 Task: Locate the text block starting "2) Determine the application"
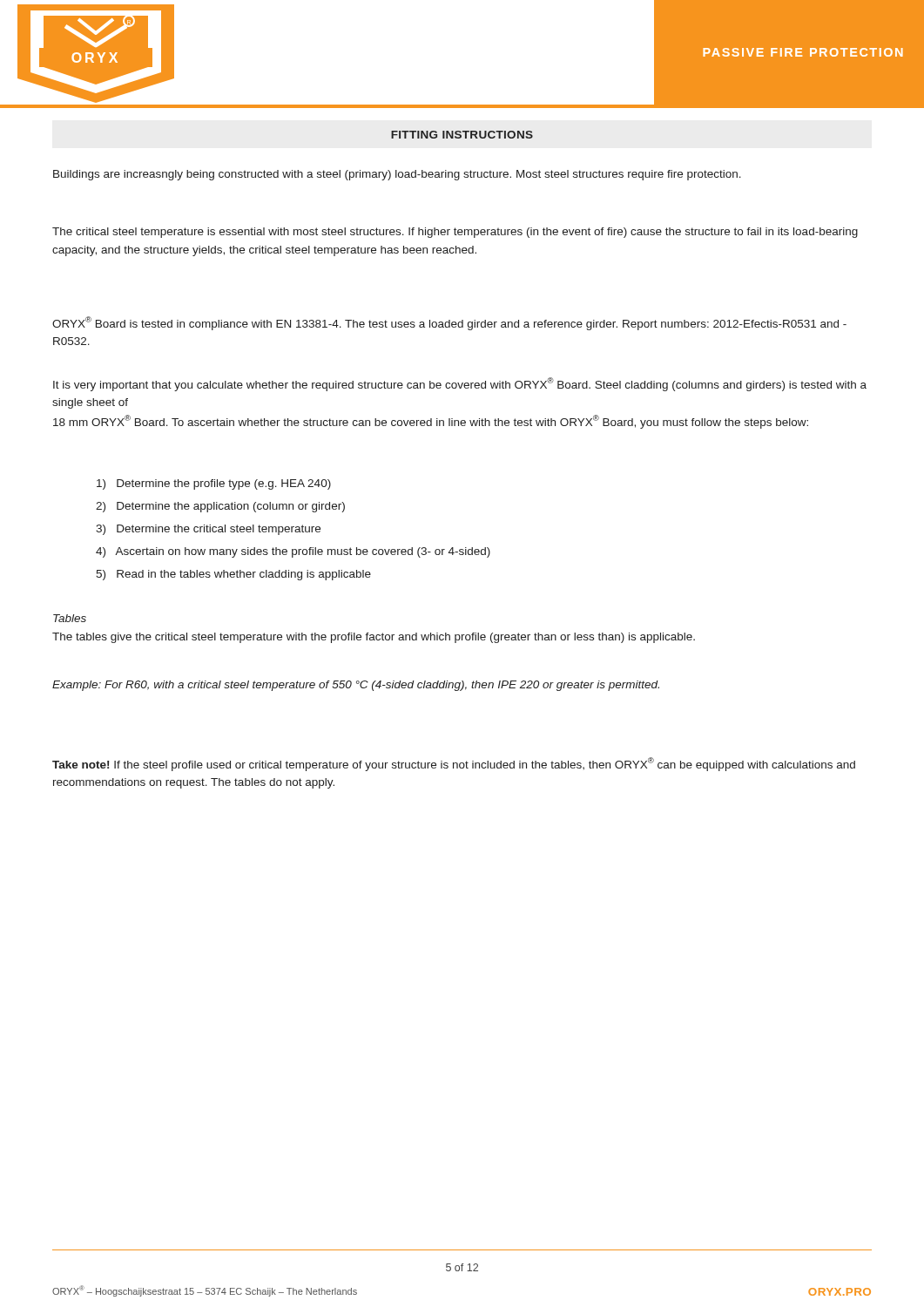[x=221, y=506]
